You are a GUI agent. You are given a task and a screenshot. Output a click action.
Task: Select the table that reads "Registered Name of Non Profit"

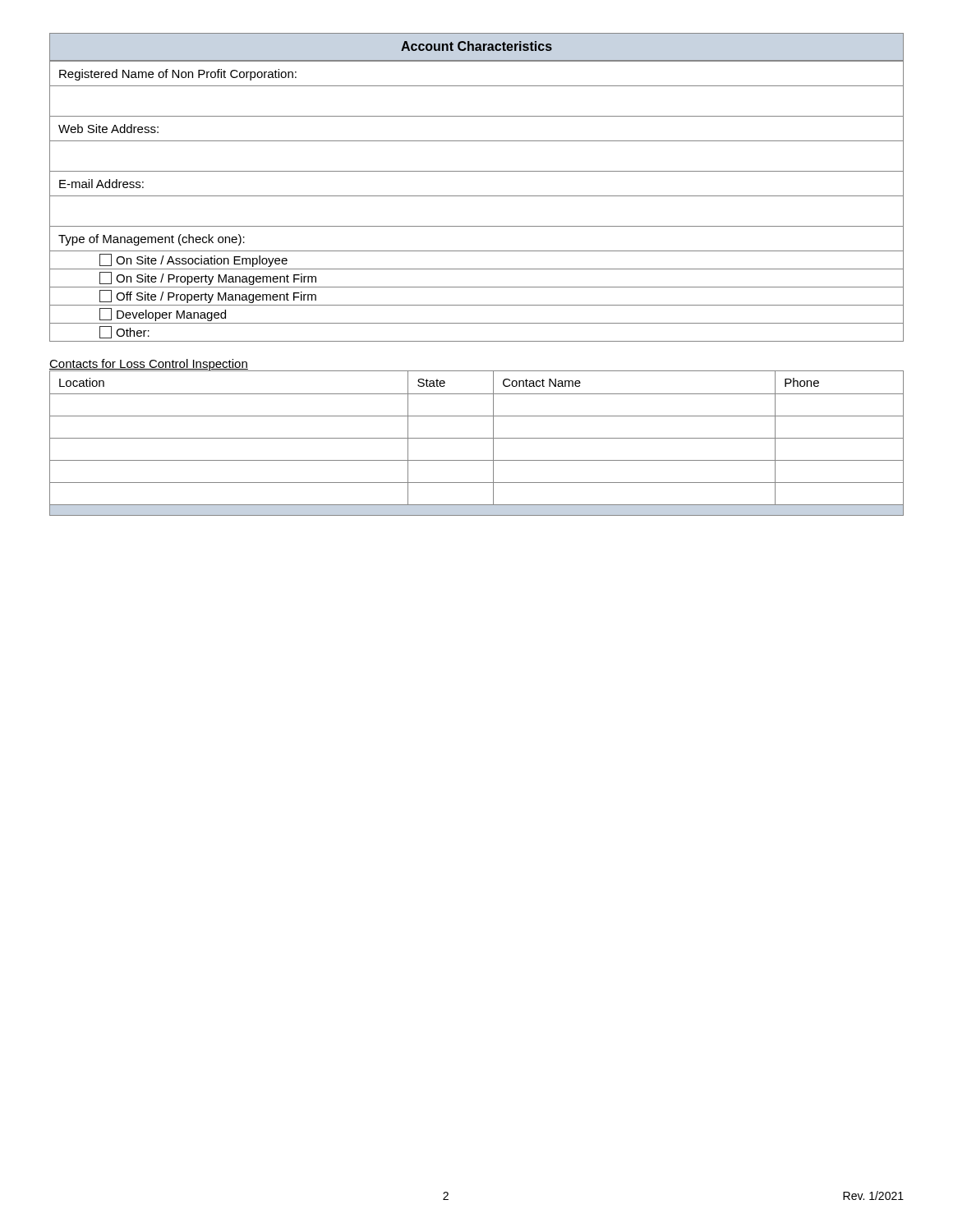point(476,201)
